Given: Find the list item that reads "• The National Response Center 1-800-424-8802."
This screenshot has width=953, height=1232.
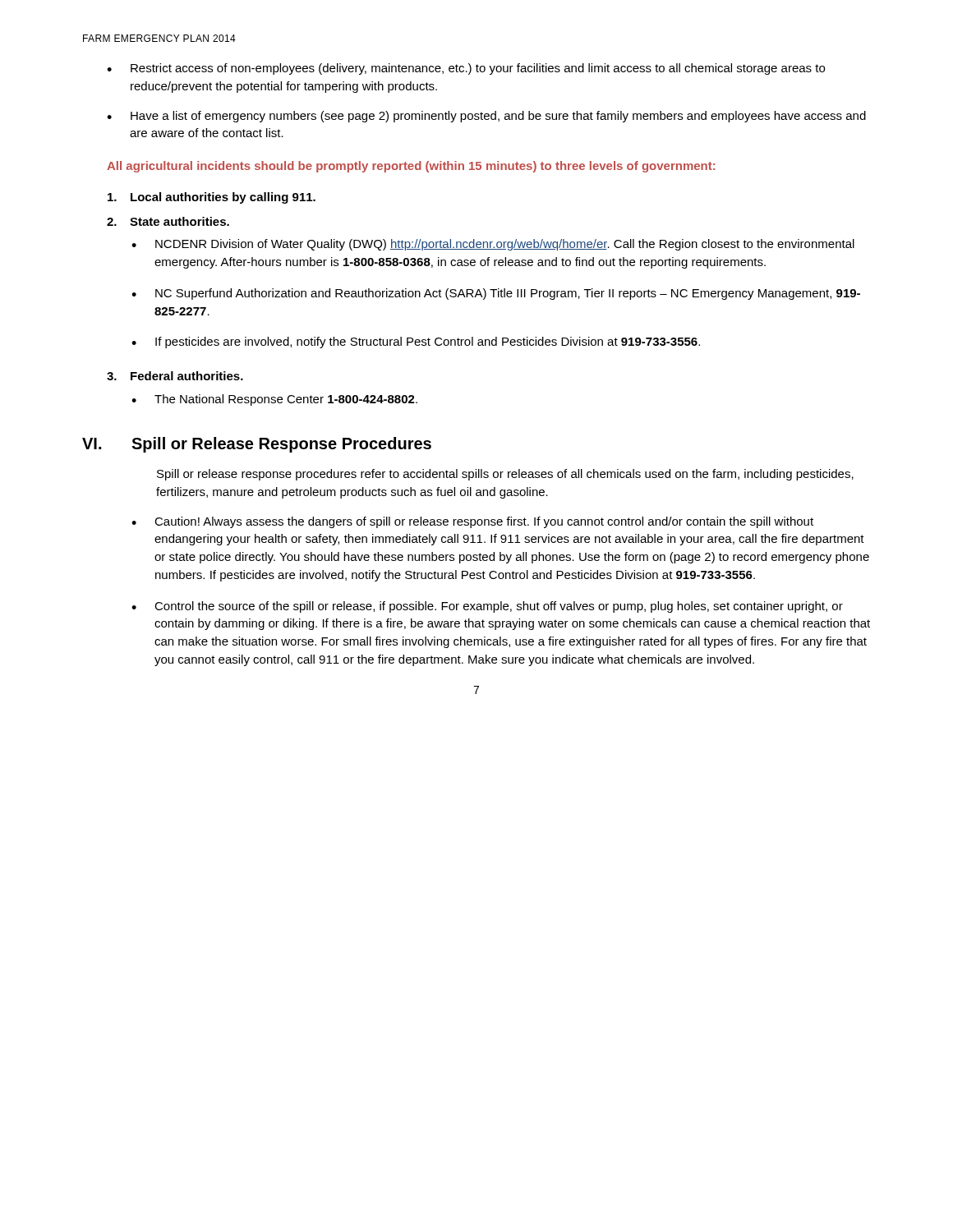Looking at the screenshot, I should [x=274, y=400].
